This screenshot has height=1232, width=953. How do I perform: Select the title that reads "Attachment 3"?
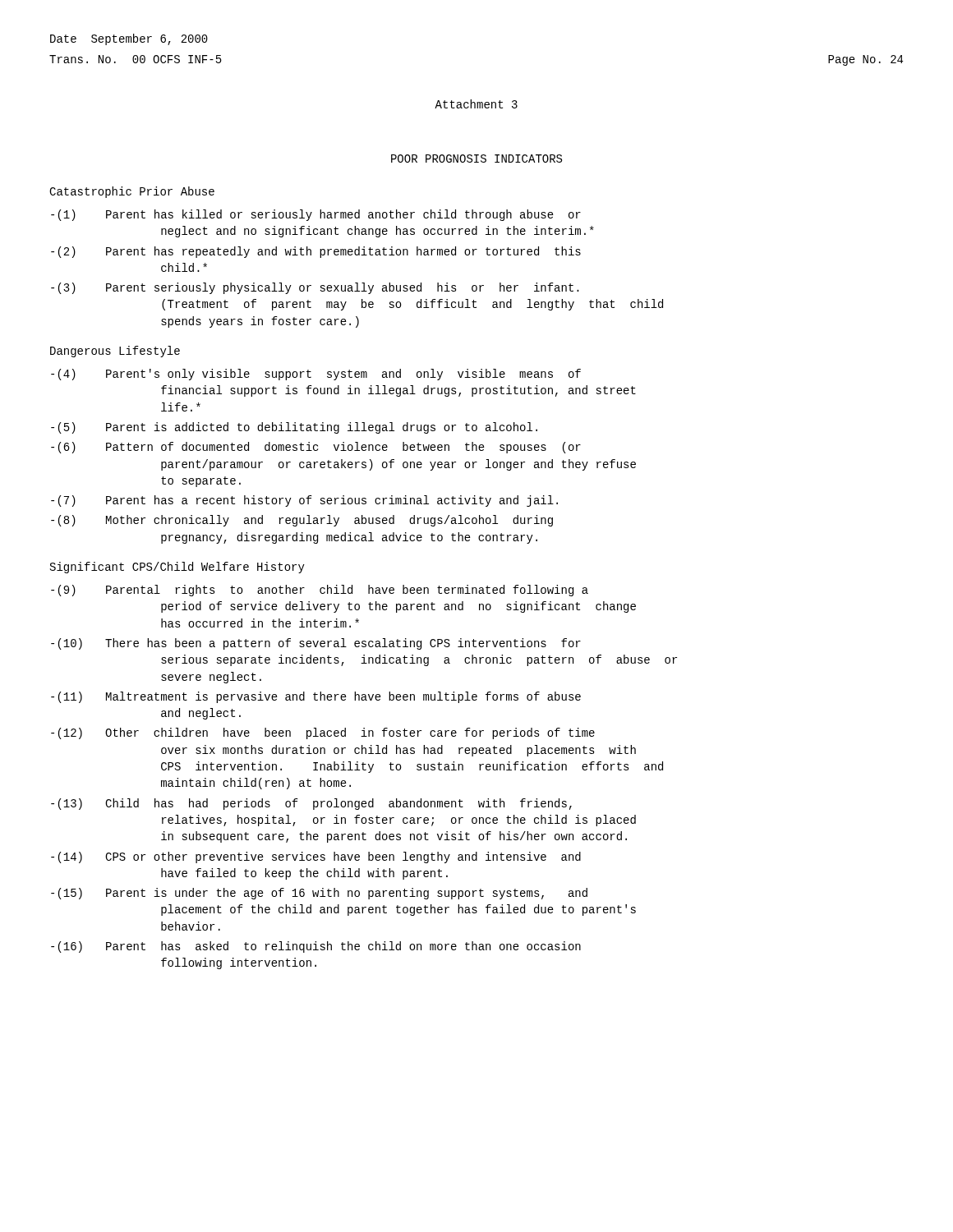click(x=476, y=105)
